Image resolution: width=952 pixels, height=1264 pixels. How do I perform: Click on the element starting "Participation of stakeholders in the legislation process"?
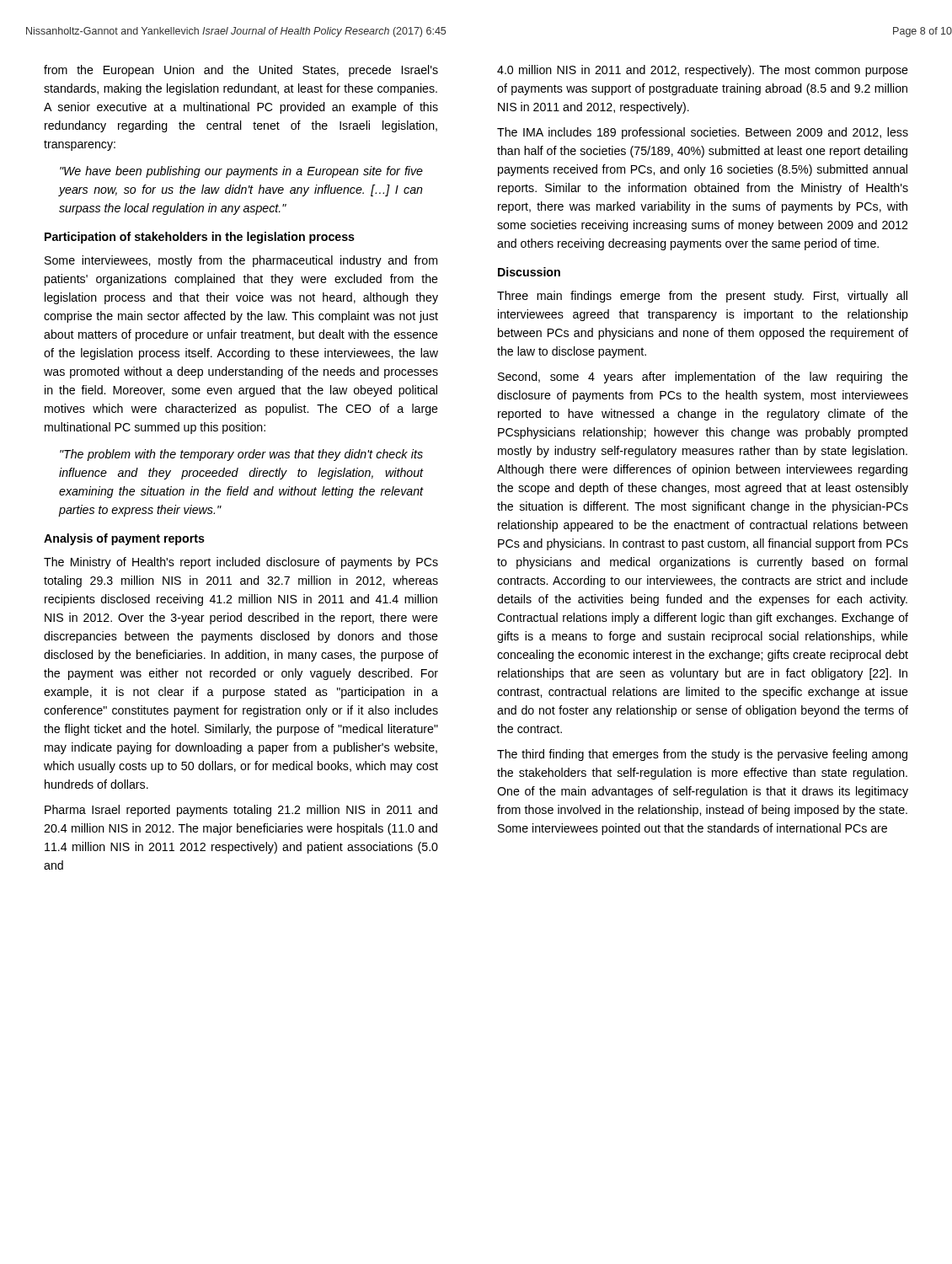tap(199, 237)
